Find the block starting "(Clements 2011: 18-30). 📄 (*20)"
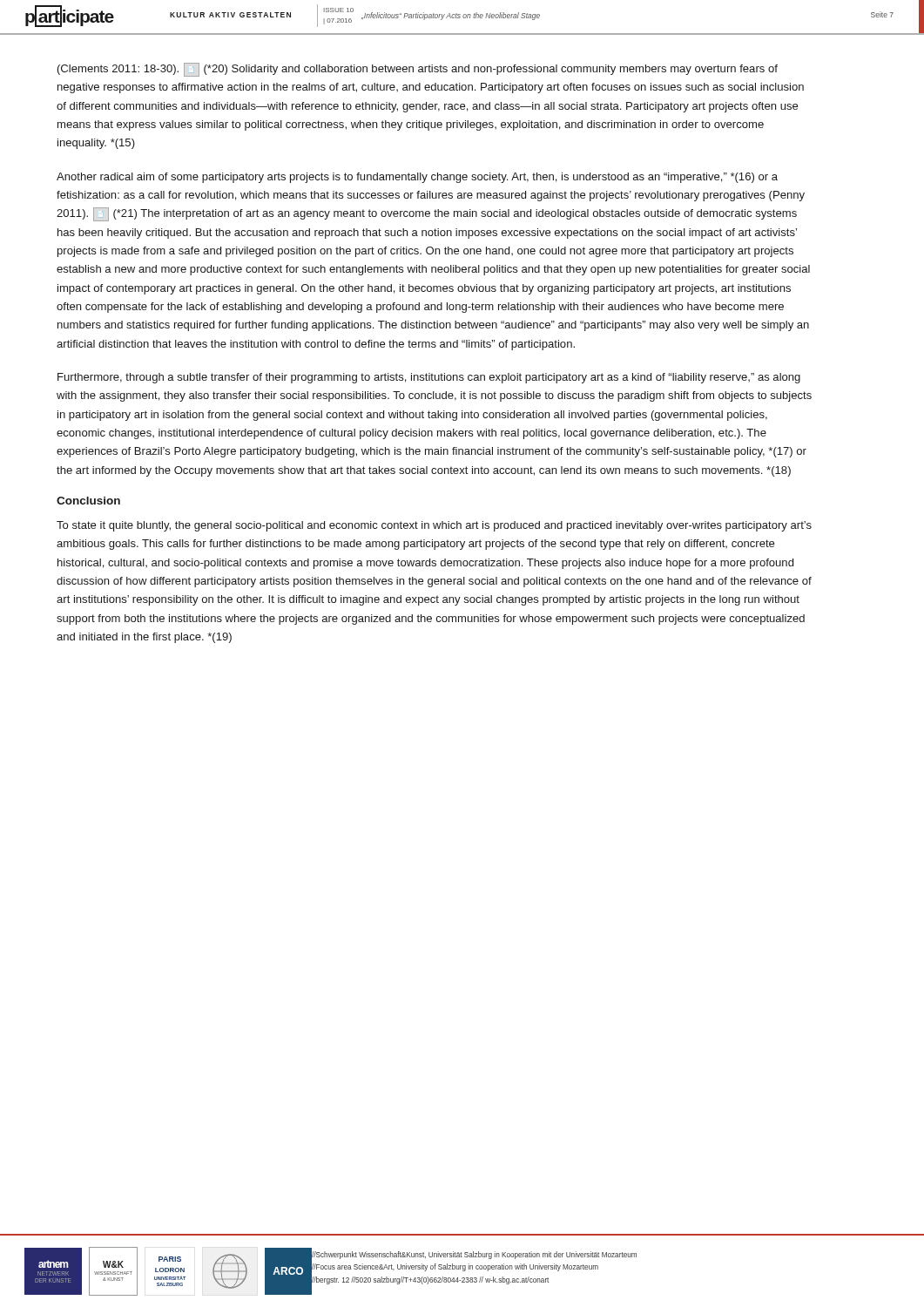This screenshot has width=924, height=1307. pos(430,106)
